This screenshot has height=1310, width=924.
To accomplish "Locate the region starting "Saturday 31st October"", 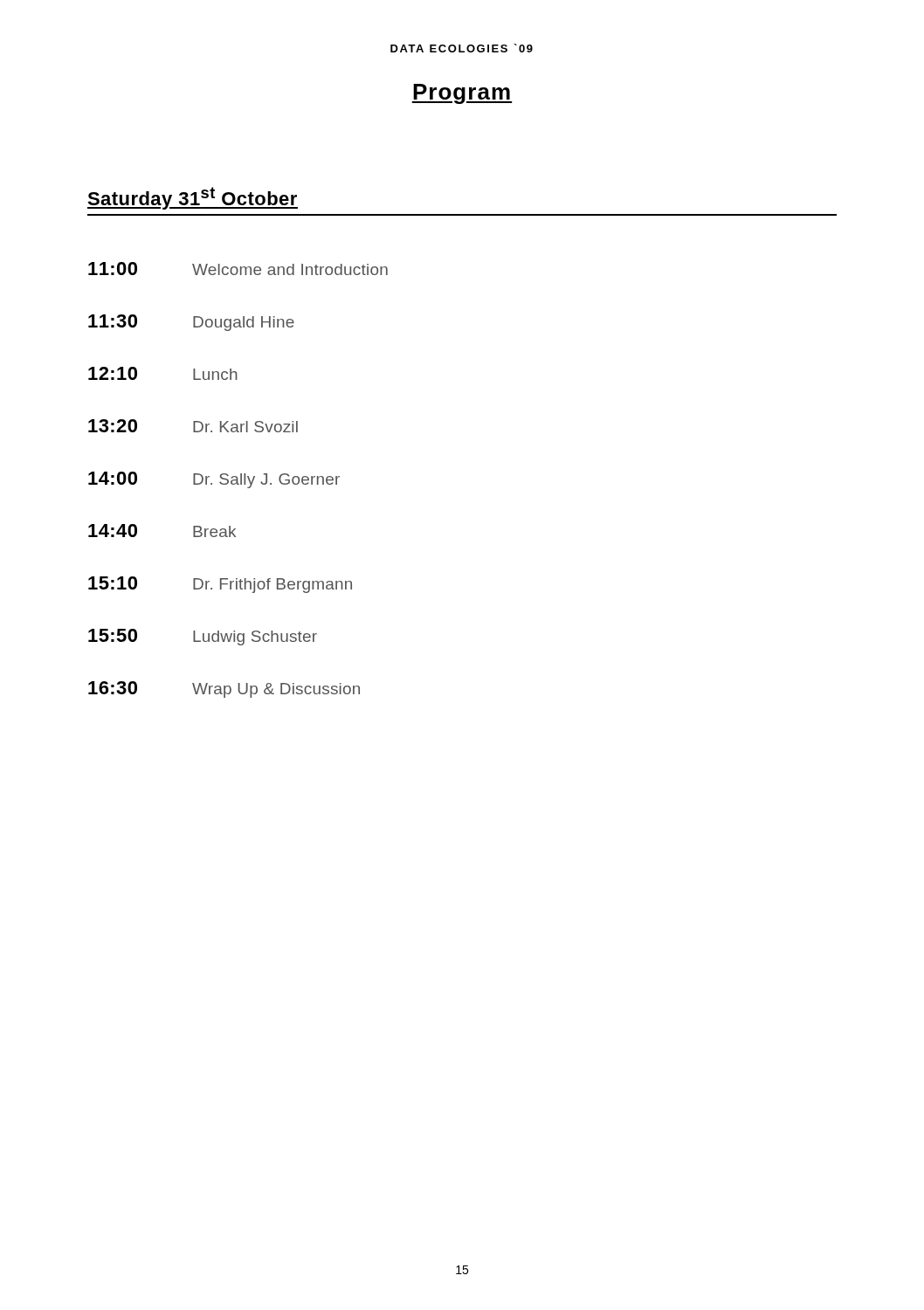I will 192,197.
